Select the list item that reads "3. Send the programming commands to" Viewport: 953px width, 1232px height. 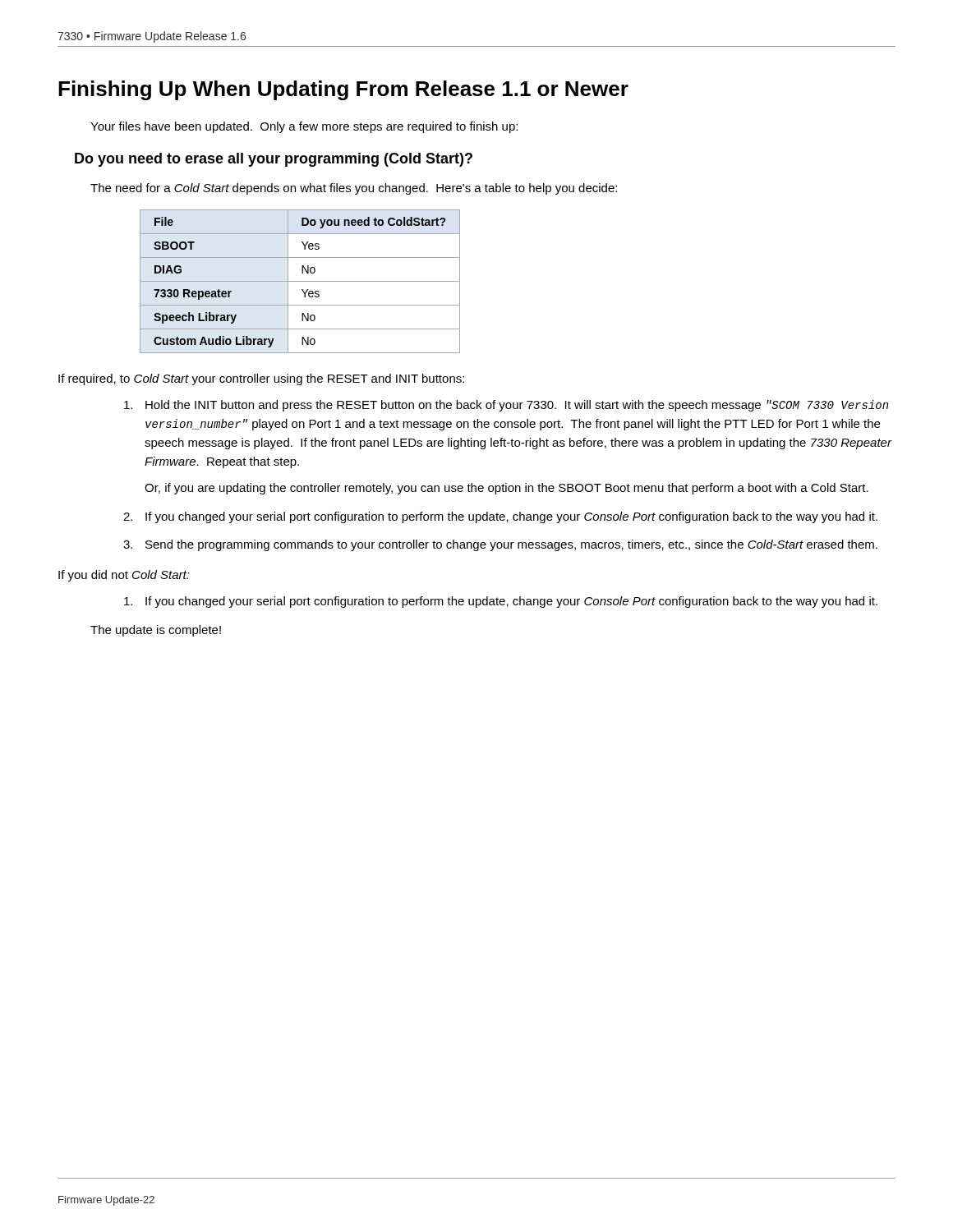pos(509,545)
